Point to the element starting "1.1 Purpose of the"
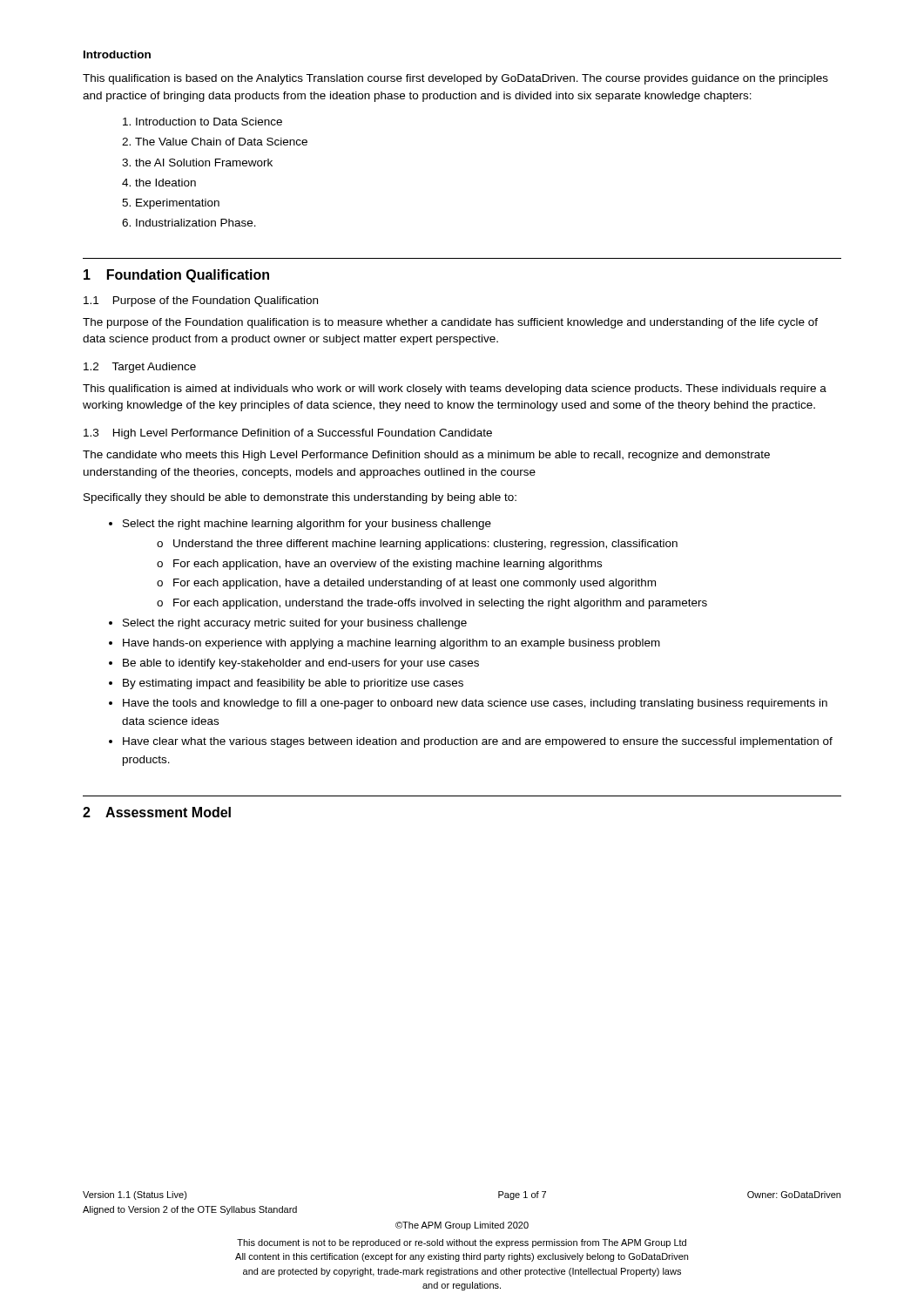 (201, 300)
